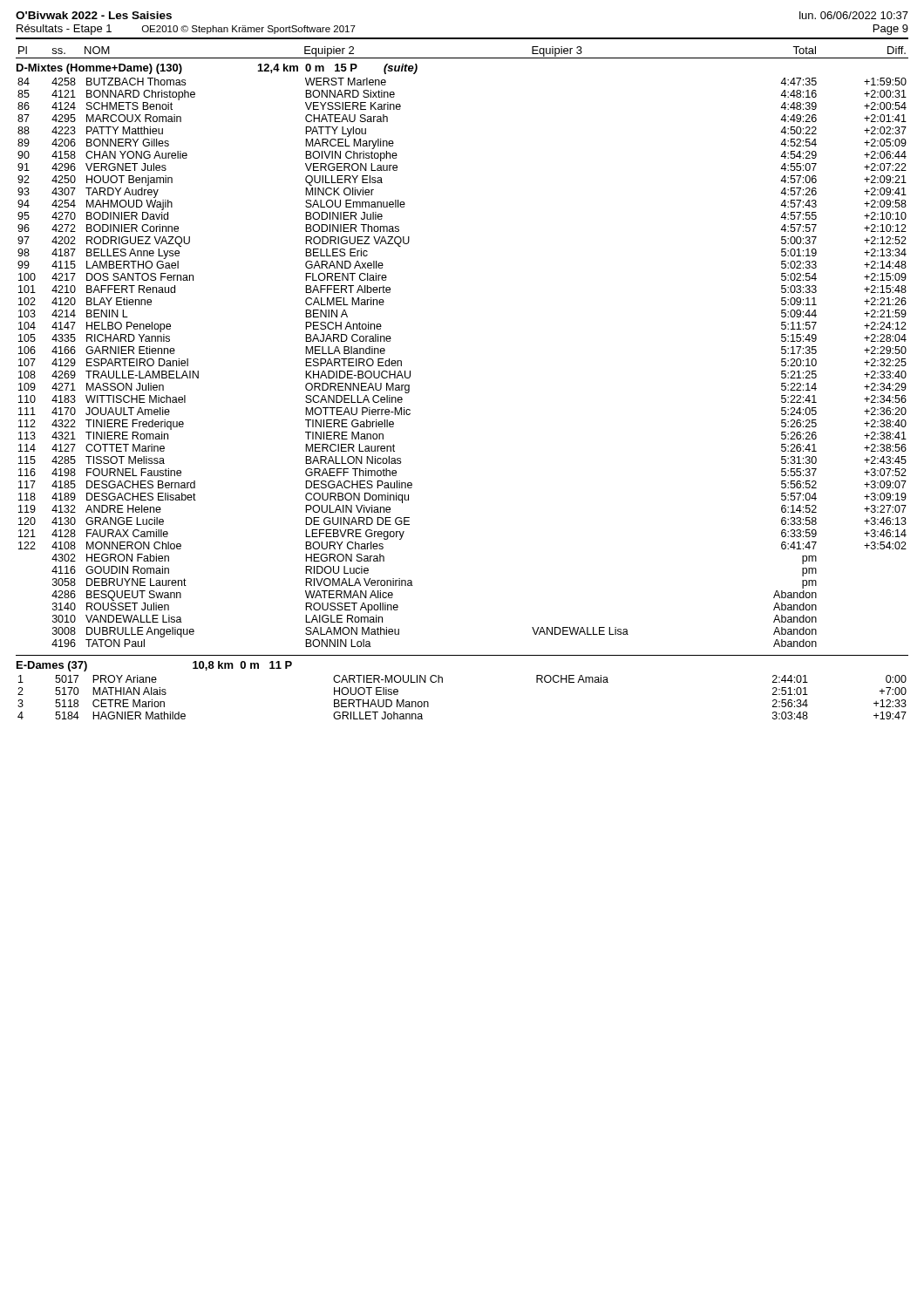Locate the section header that opens with "E-Dames (37) 10,8 km"
Screen dimensions: 1308x924
[154, 665]
